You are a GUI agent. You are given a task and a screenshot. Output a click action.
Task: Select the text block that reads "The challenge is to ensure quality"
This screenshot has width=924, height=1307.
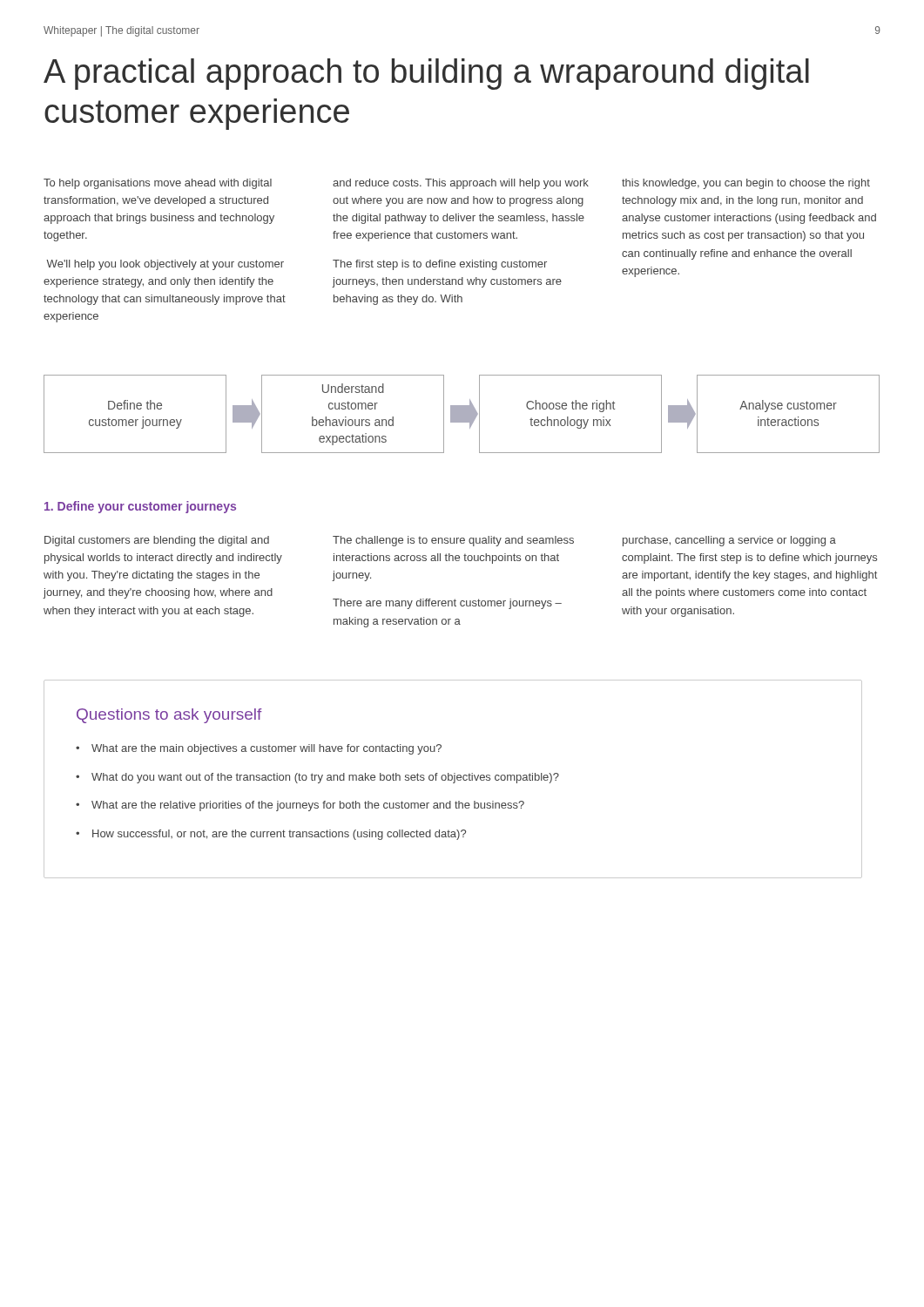(x=453, y=541)
